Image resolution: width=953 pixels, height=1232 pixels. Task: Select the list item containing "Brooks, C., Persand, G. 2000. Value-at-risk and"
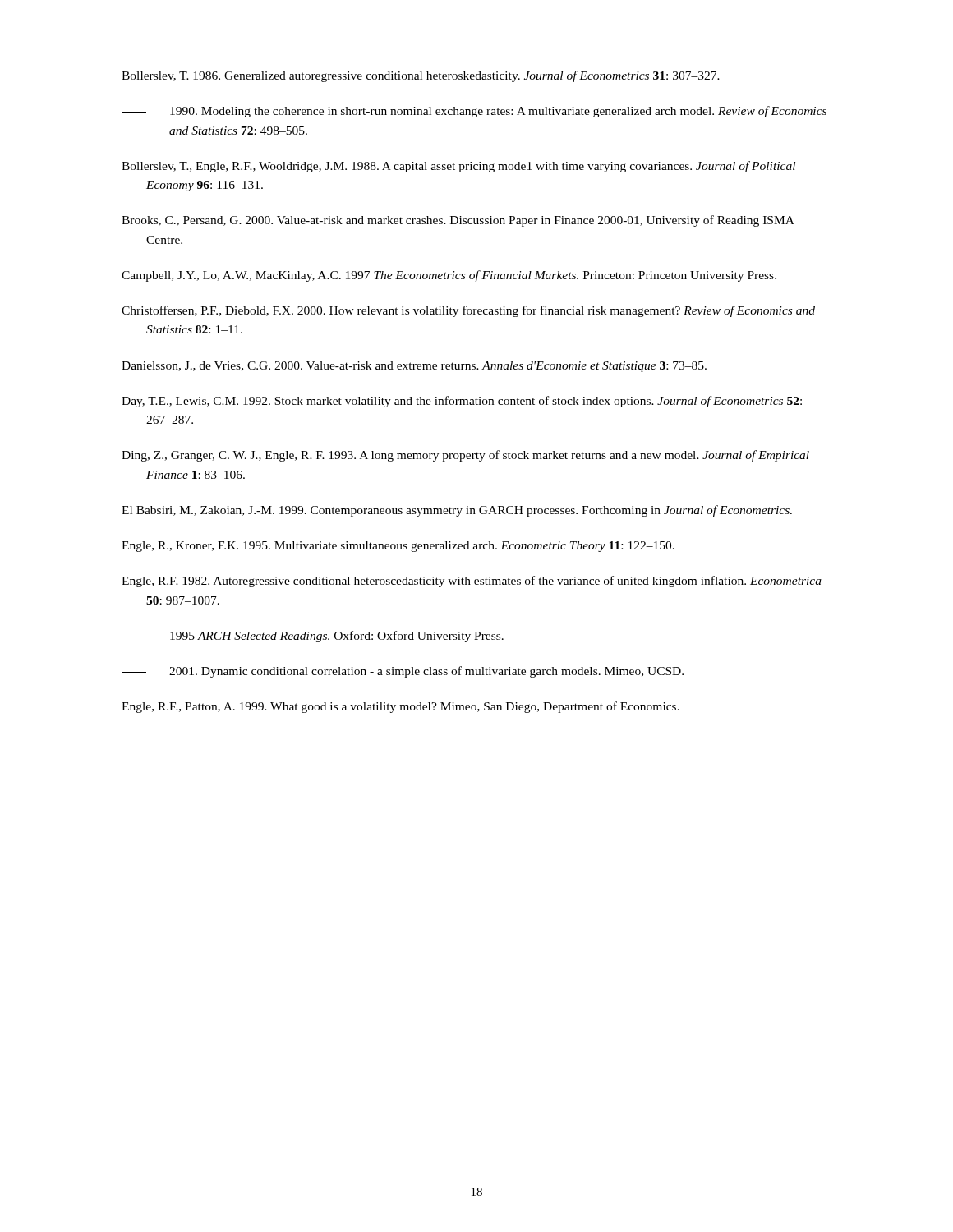(x=476, y=230)
